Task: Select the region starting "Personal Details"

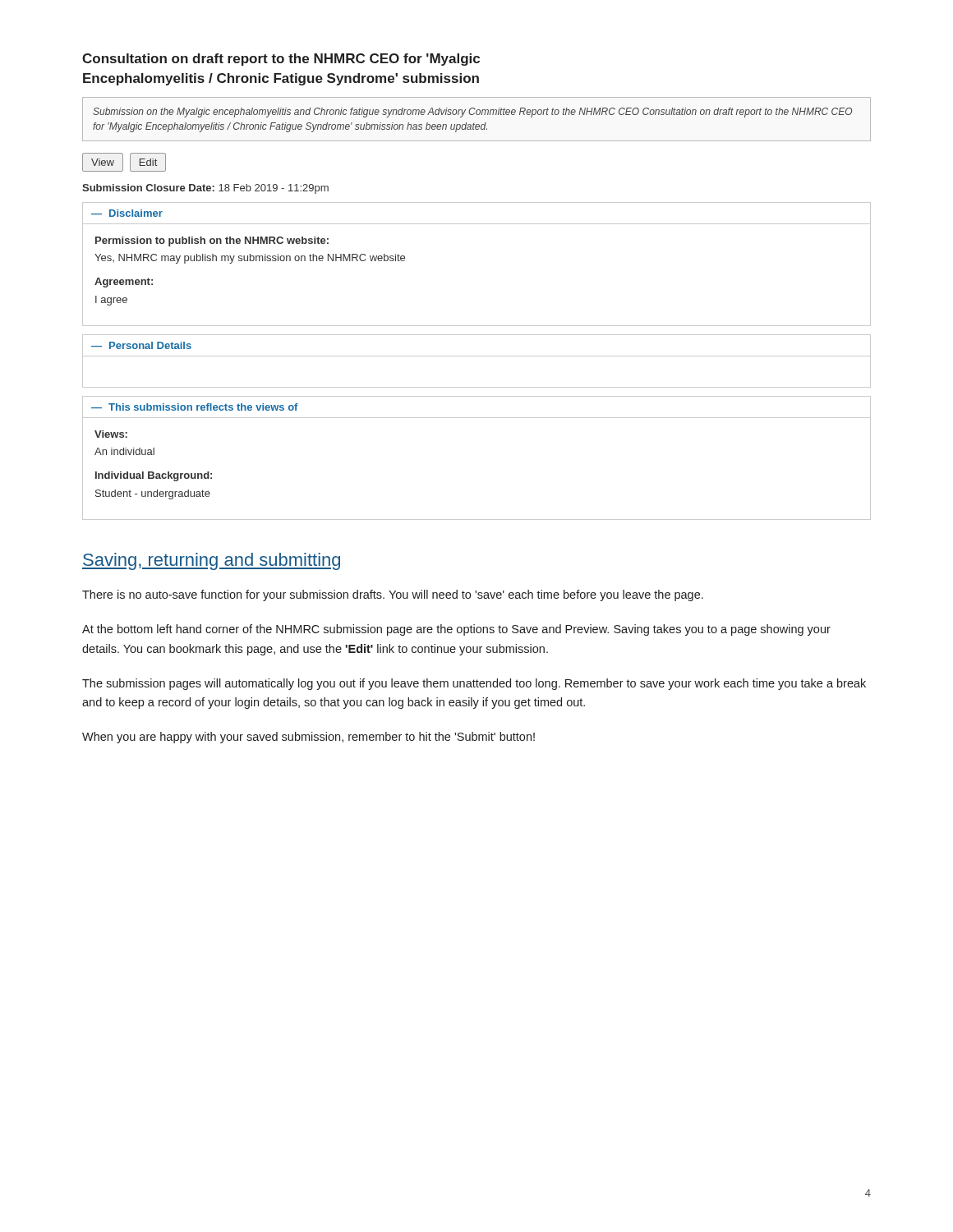Action: [476, 361]
